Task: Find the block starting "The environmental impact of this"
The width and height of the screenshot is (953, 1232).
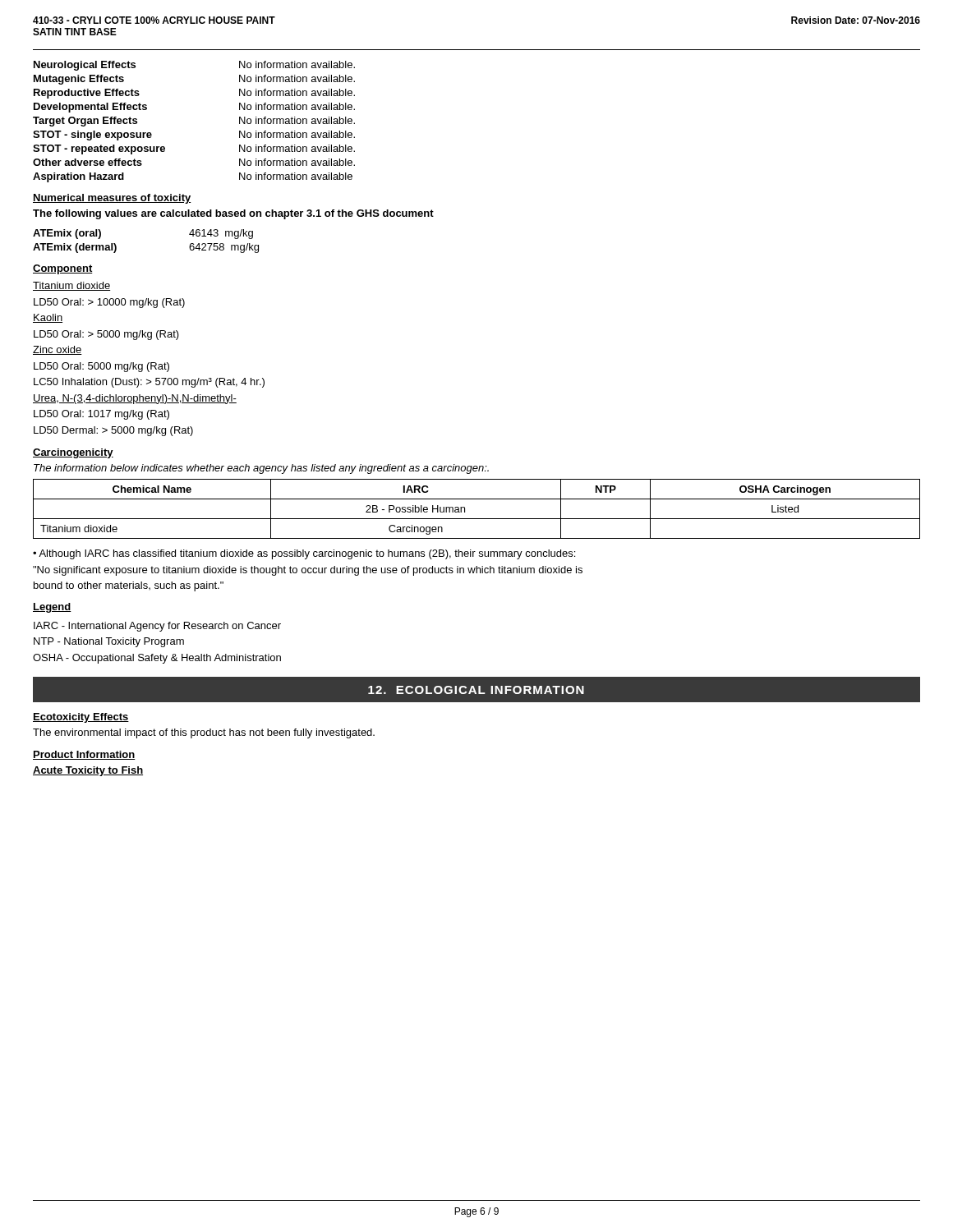Action: tap(204, 732)
